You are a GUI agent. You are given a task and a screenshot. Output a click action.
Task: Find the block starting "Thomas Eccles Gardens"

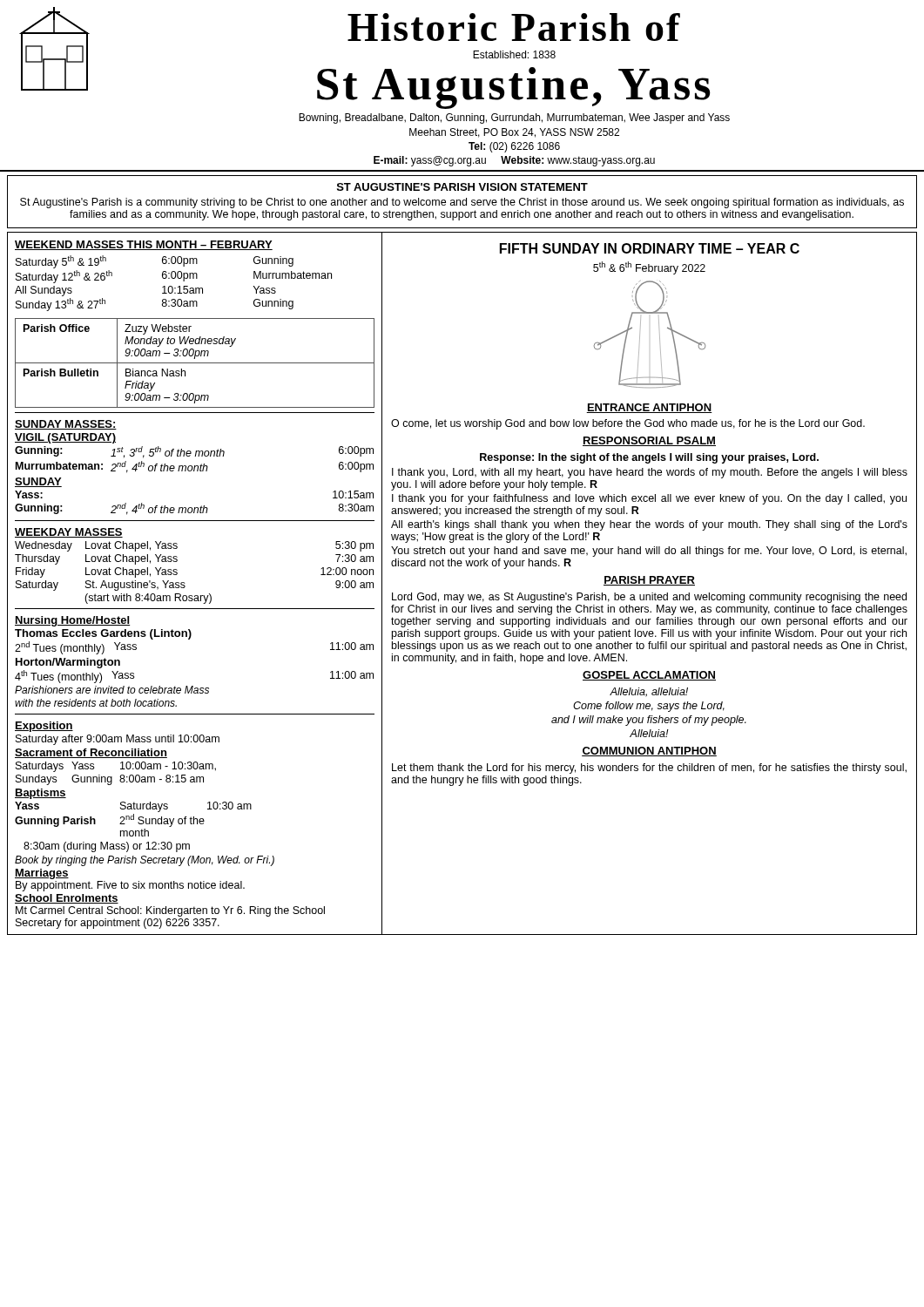(103, 633)
